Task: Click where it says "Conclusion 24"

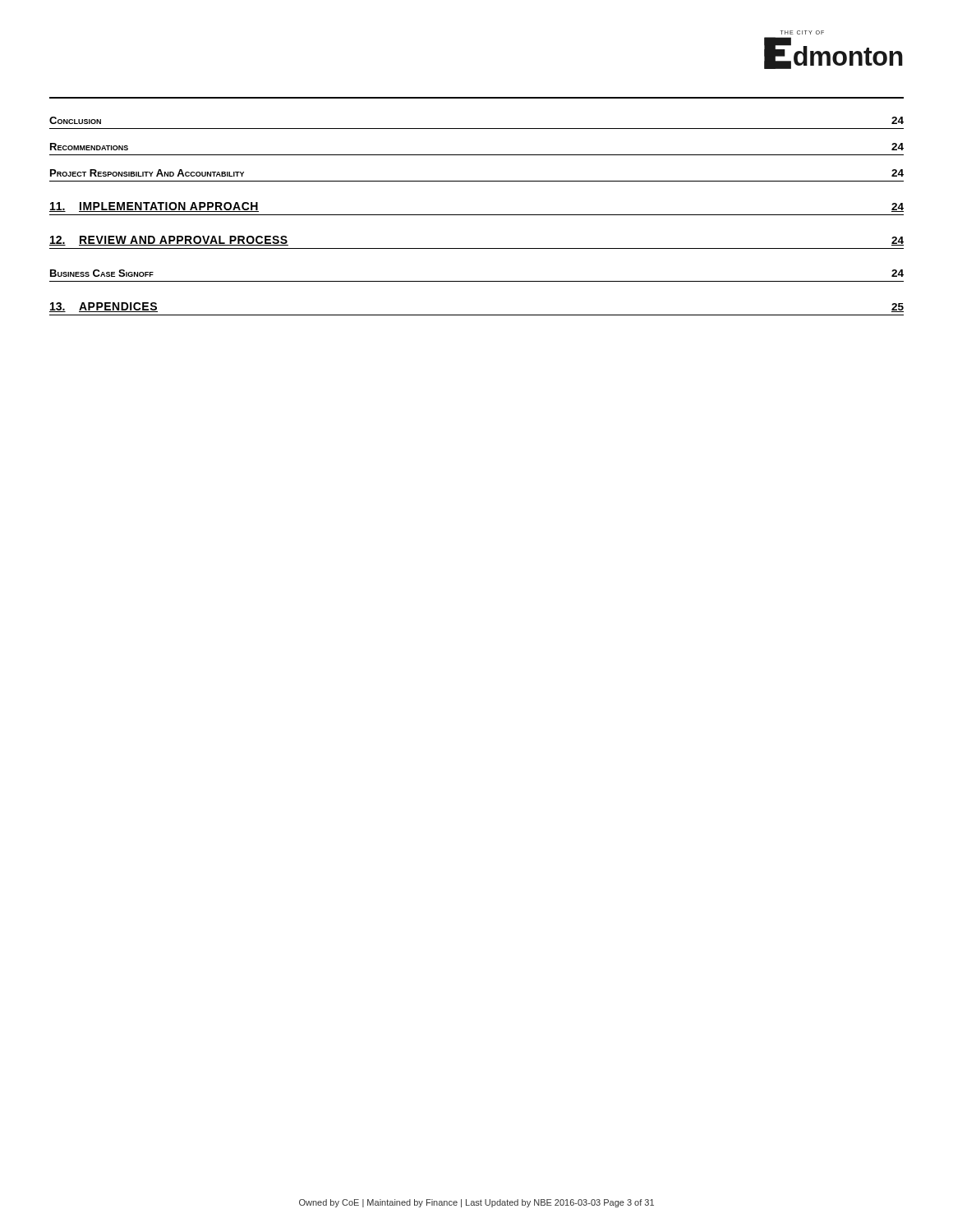Action: 476,120
